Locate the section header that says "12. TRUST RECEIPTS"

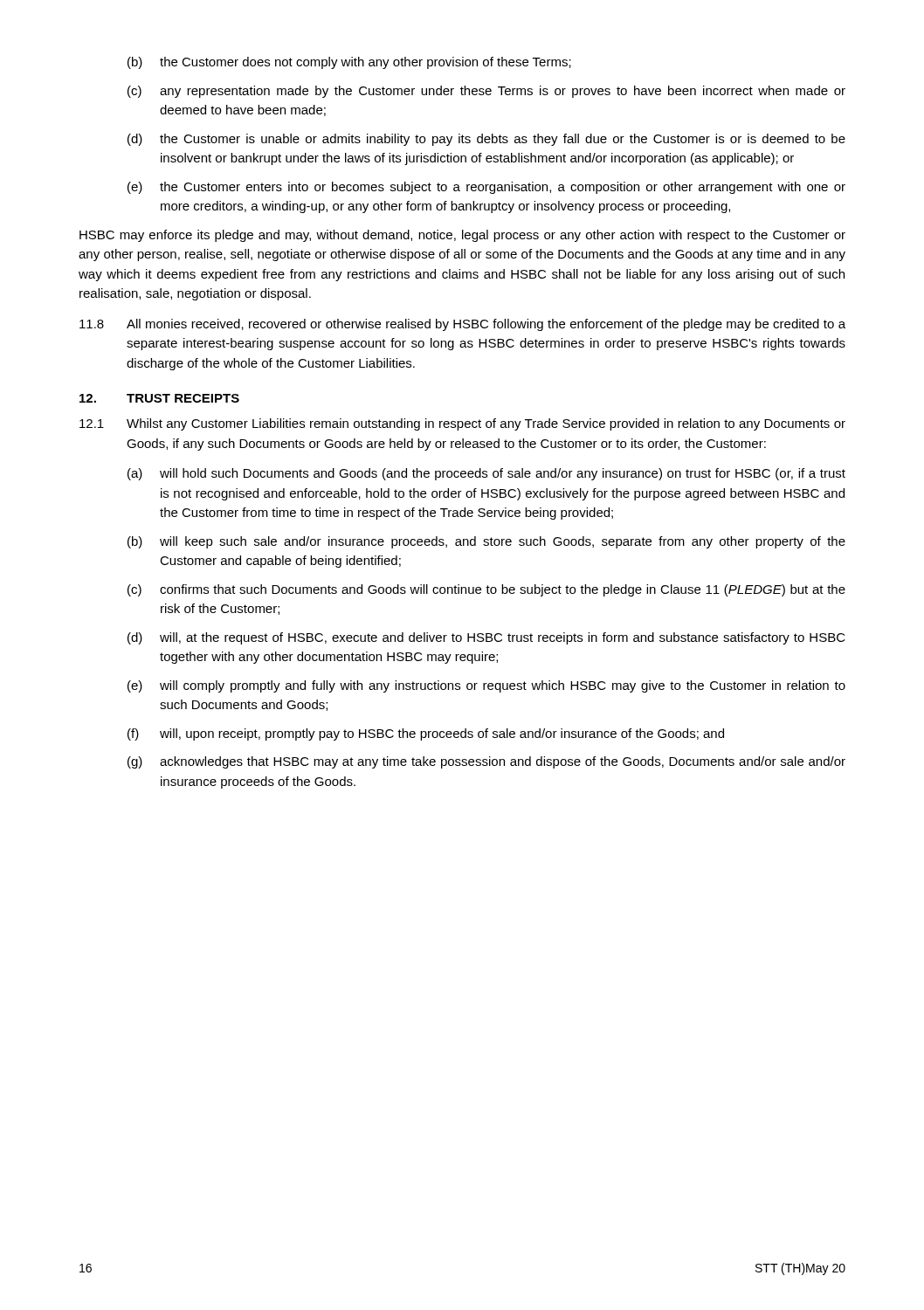tap(159, 398)
